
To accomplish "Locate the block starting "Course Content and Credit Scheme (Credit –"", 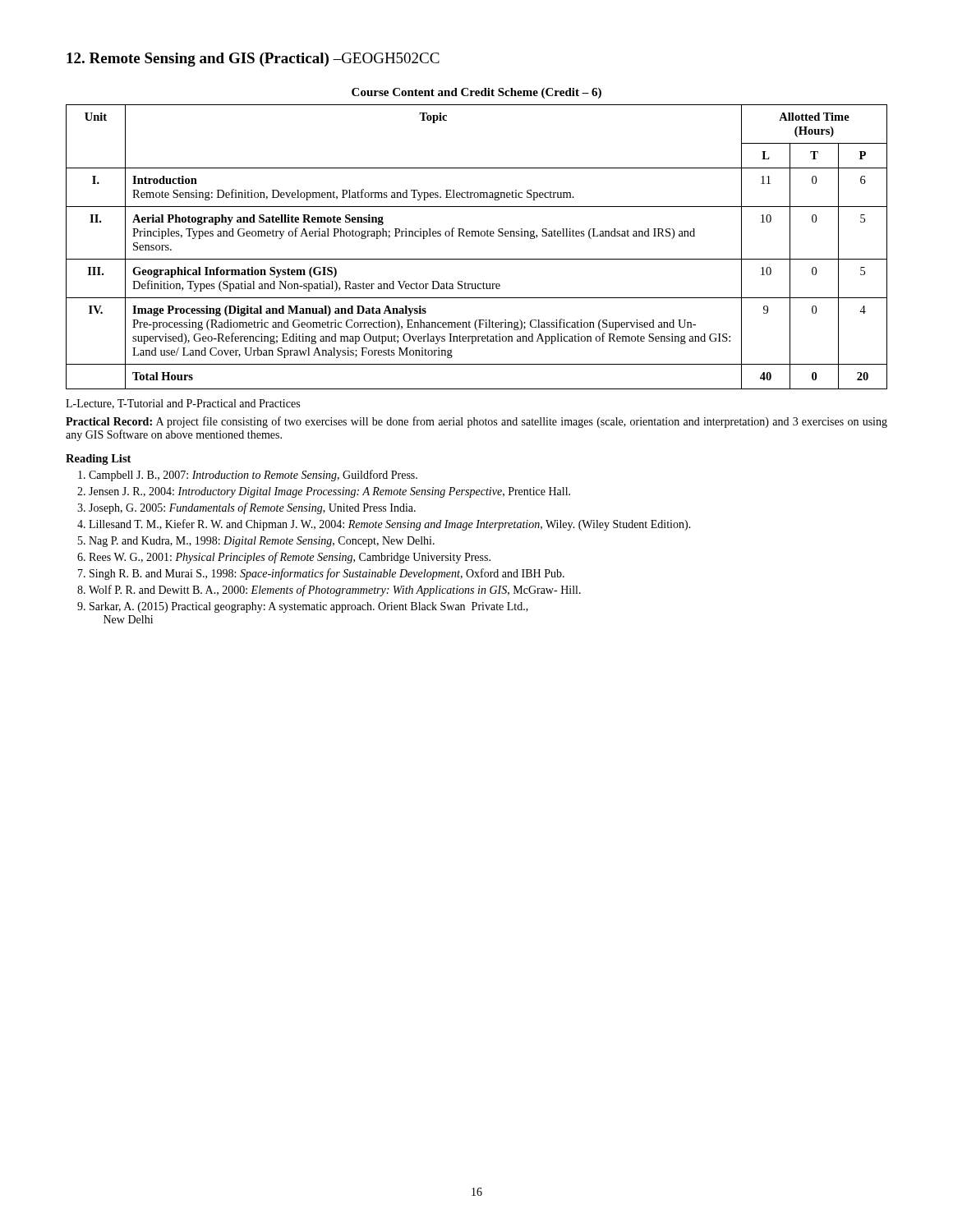I will pos(476,92).
